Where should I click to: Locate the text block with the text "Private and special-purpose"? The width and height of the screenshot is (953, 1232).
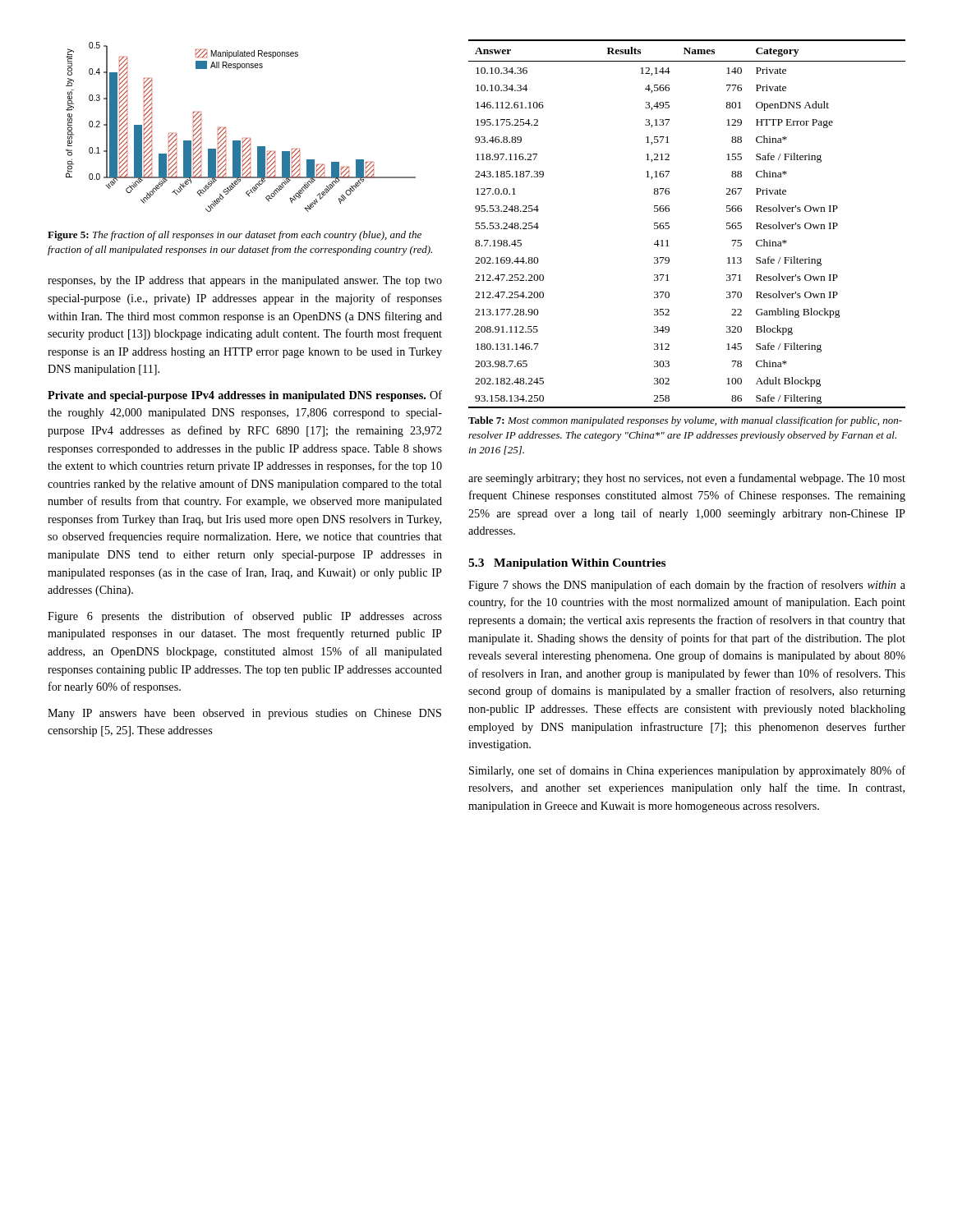click(245, 492)
